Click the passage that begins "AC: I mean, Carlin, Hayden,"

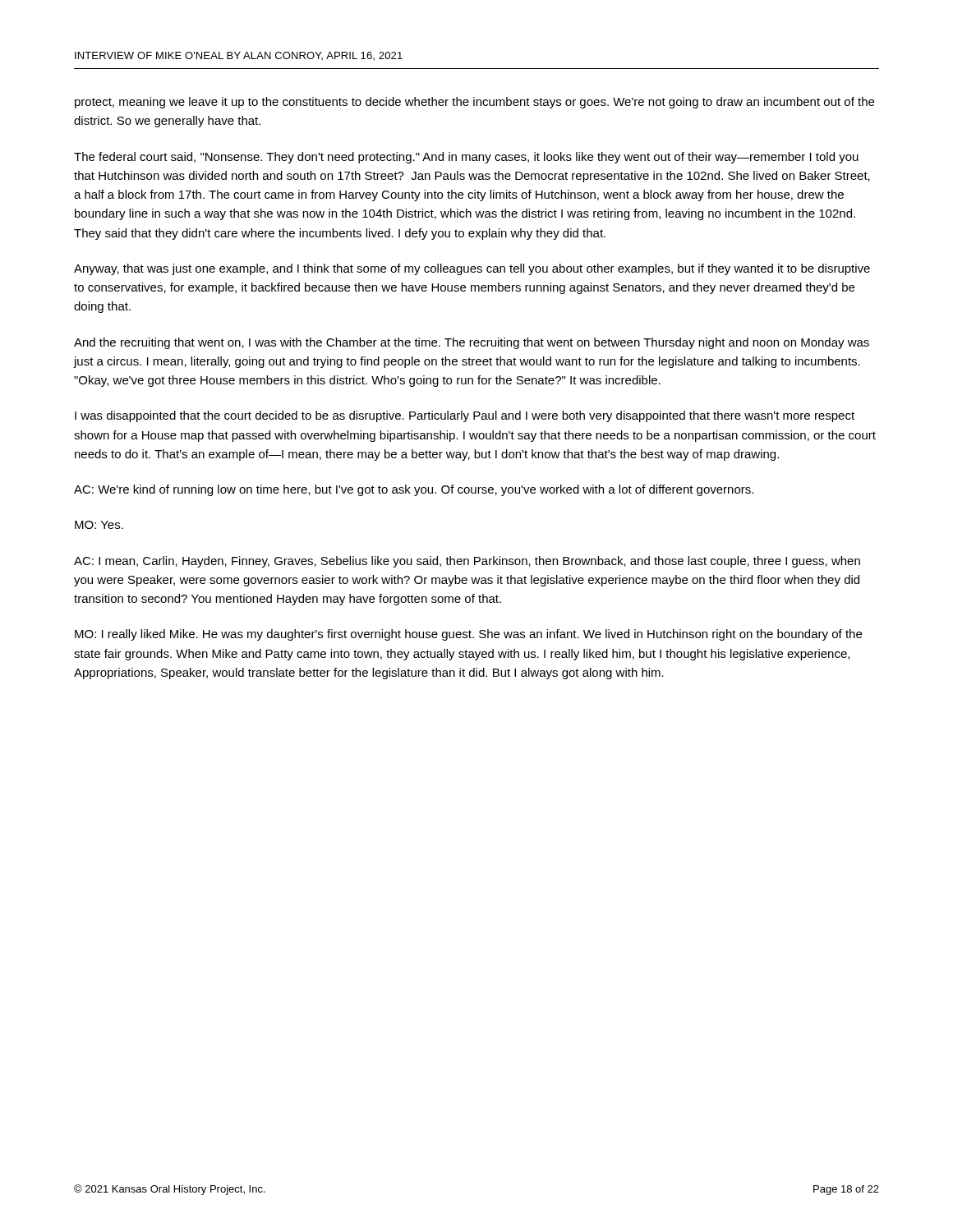click(467, 579)
